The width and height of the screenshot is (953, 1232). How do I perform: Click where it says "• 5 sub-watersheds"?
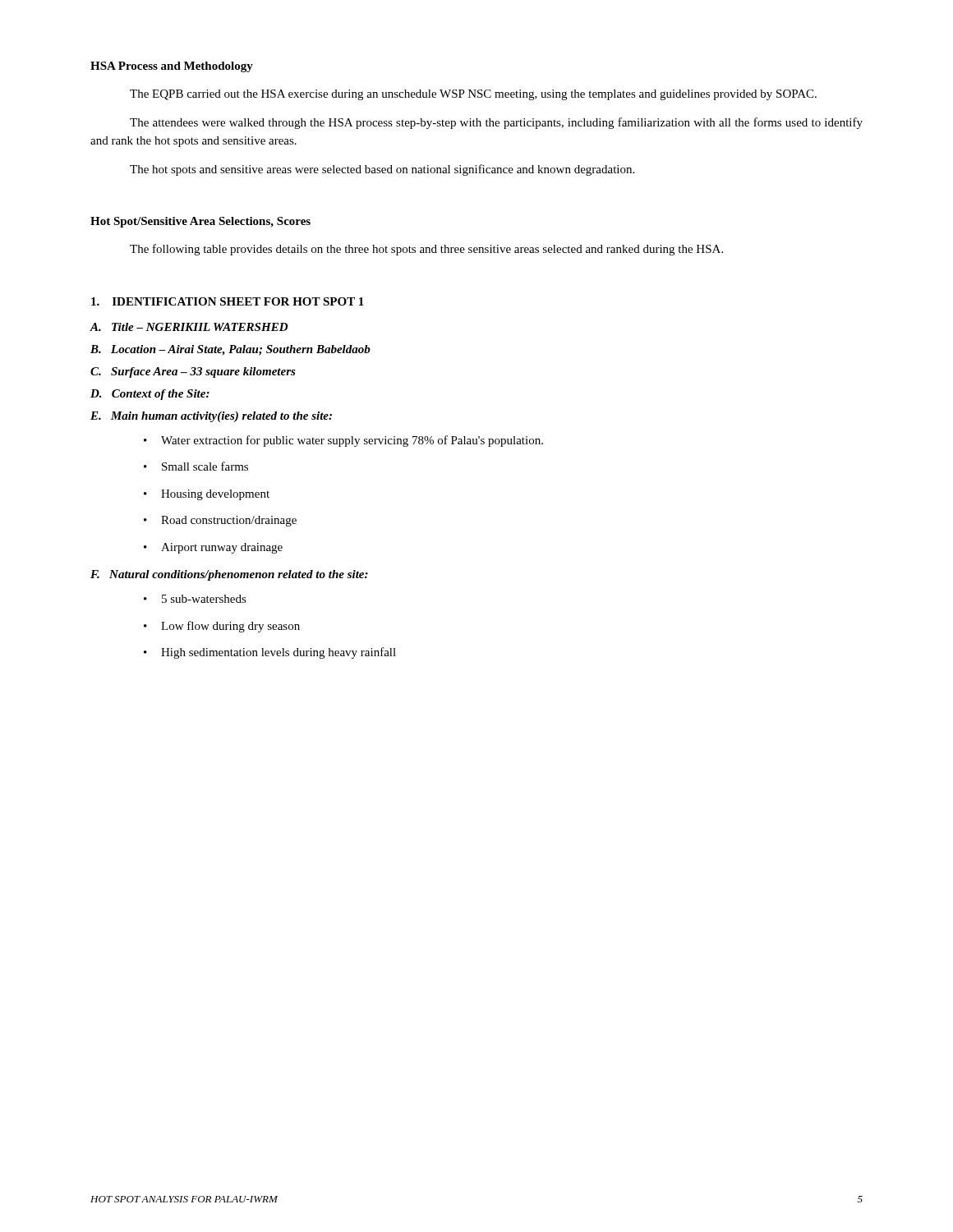(x=195, y=599)
